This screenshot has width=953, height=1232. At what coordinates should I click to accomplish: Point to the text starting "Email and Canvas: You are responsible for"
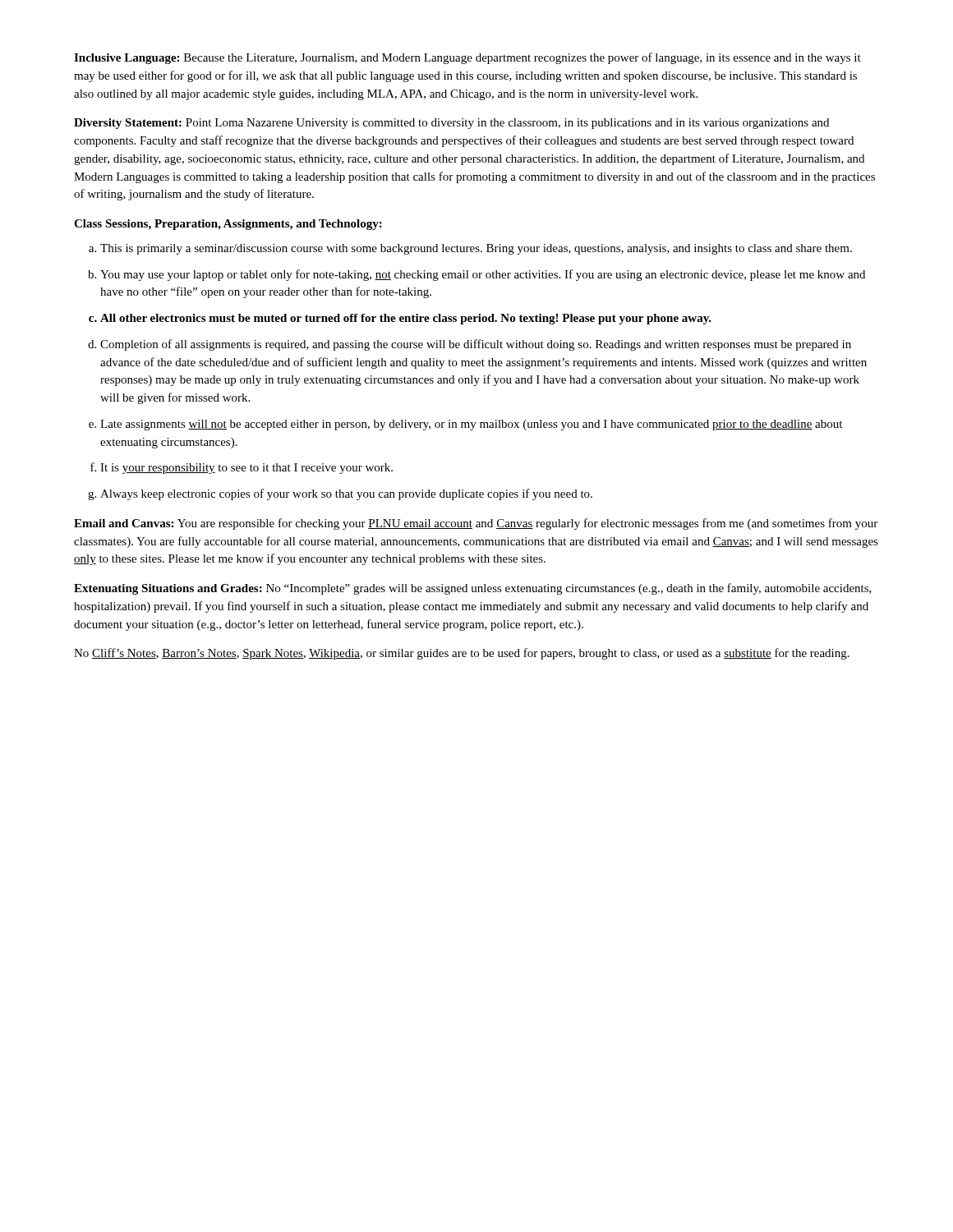point(476,541)
